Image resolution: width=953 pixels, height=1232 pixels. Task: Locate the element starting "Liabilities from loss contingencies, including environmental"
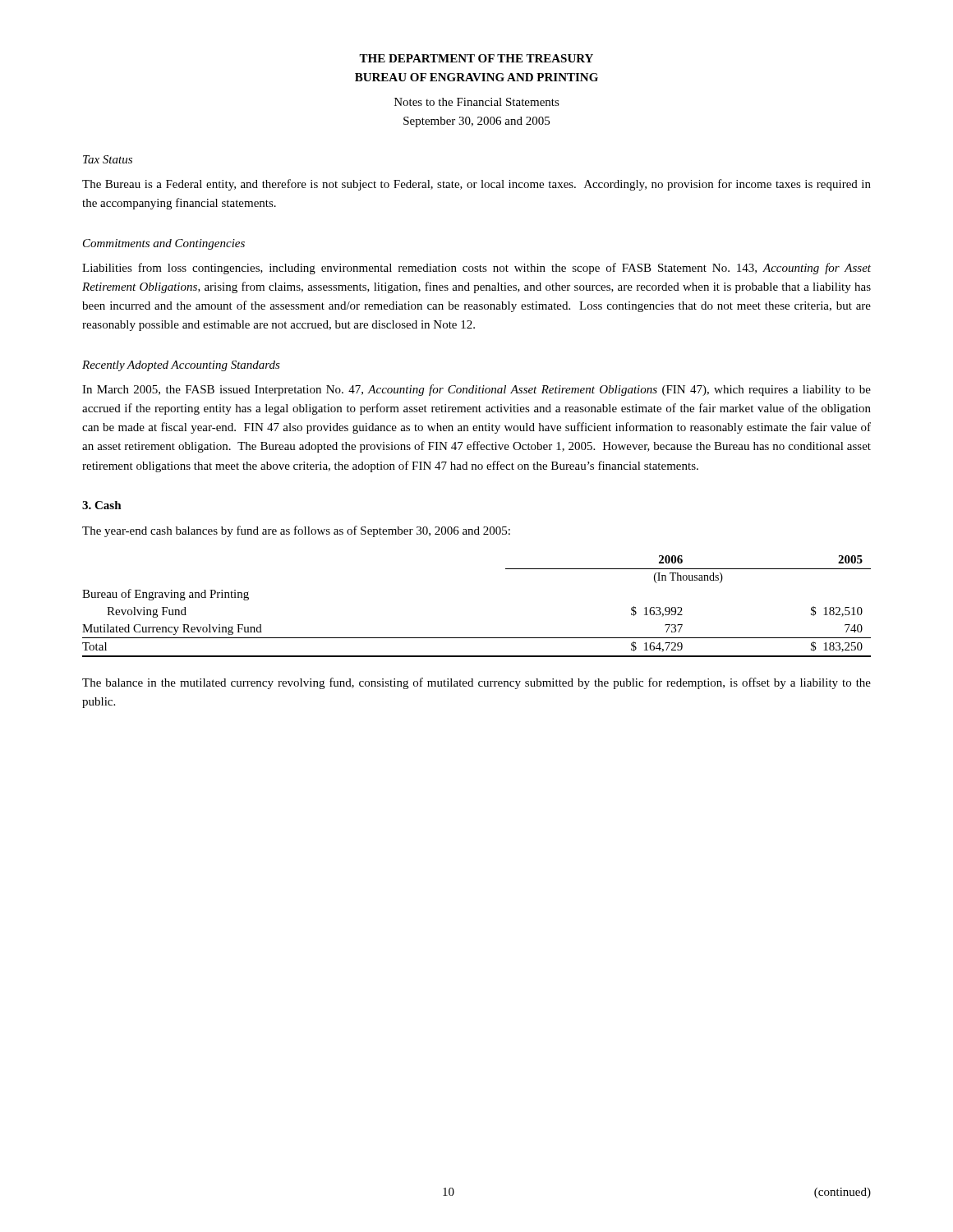[476, 296]
